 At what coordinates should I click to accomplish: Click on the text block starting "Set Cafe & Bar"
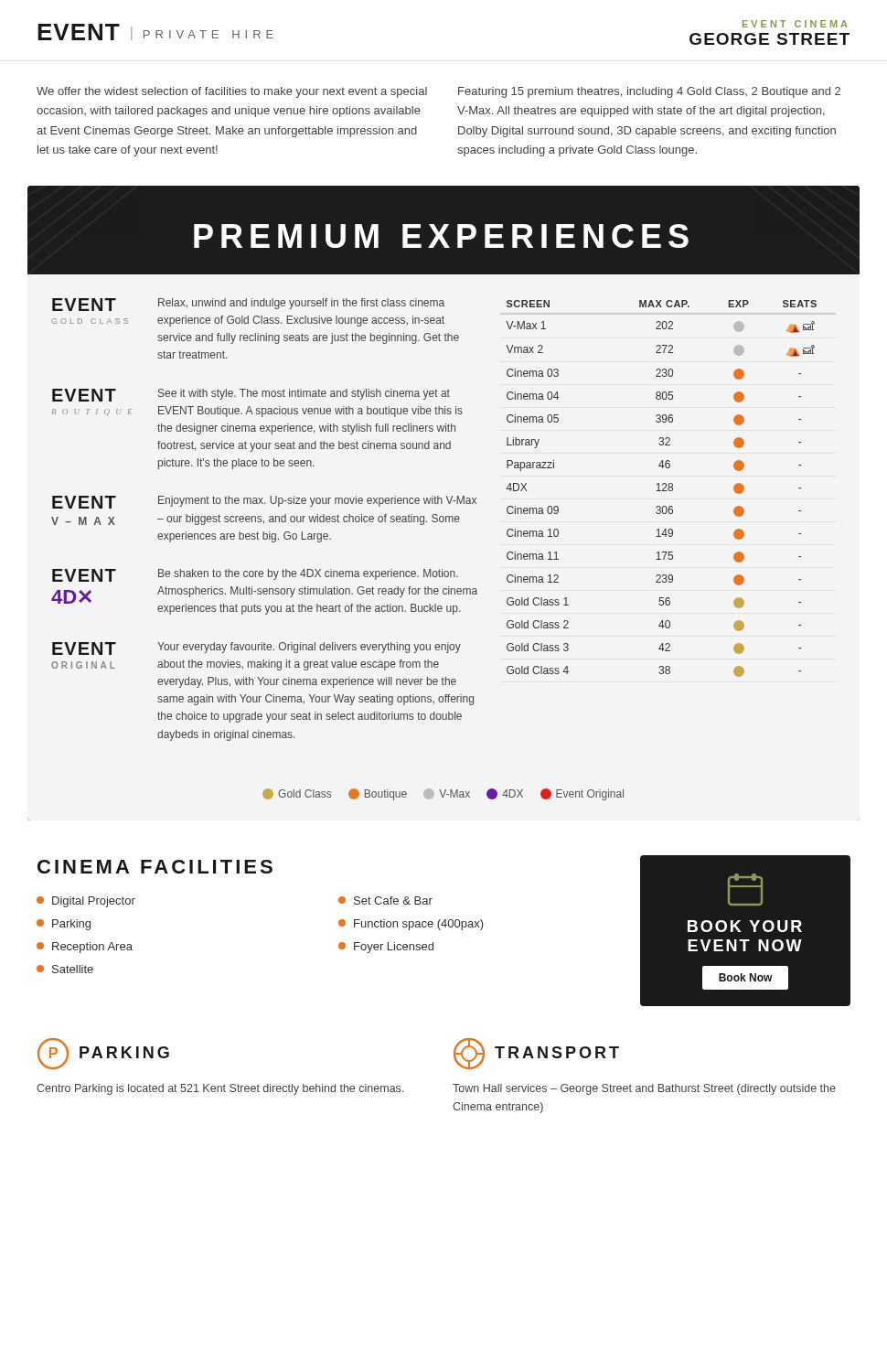pyautogui.click(x=385, y=900)
